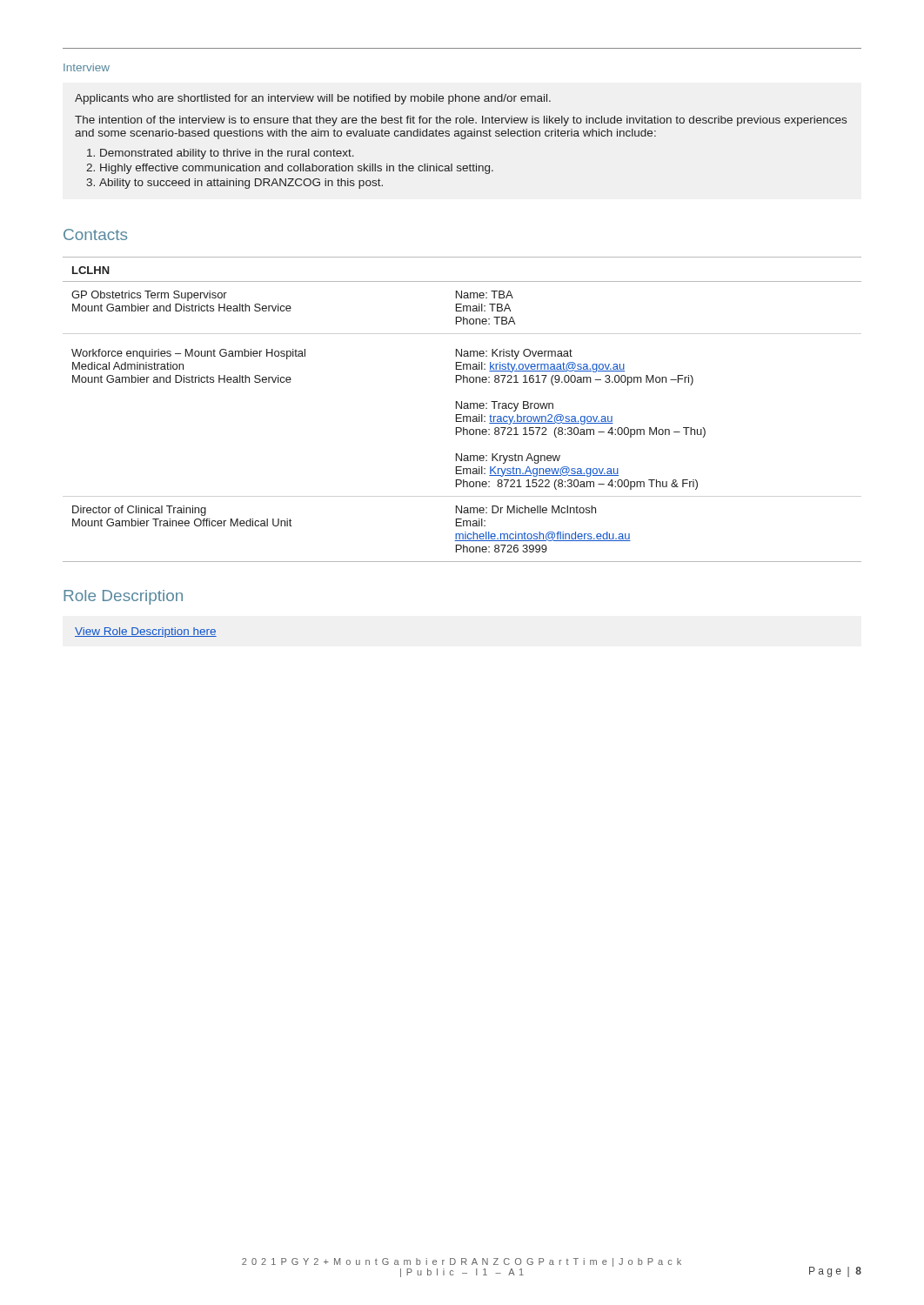
Task: Find the table that mentions "GP Obstetrics Term Supervisor Mount"
Action: click(462, 409)
